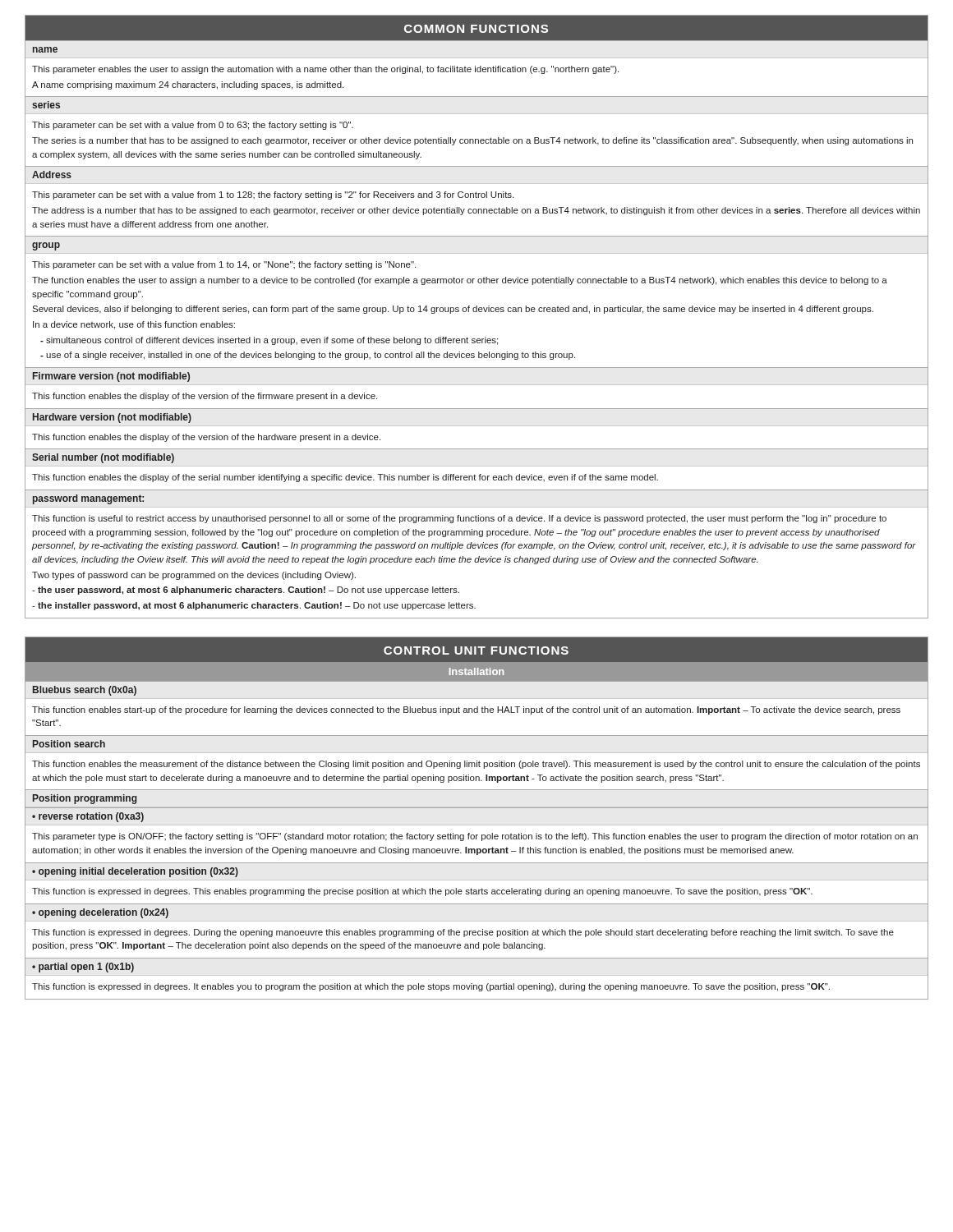Click the passage that begins "This function is expressed in degrees. It enables"
The image size is (953, 1232).
click(476, 987)
